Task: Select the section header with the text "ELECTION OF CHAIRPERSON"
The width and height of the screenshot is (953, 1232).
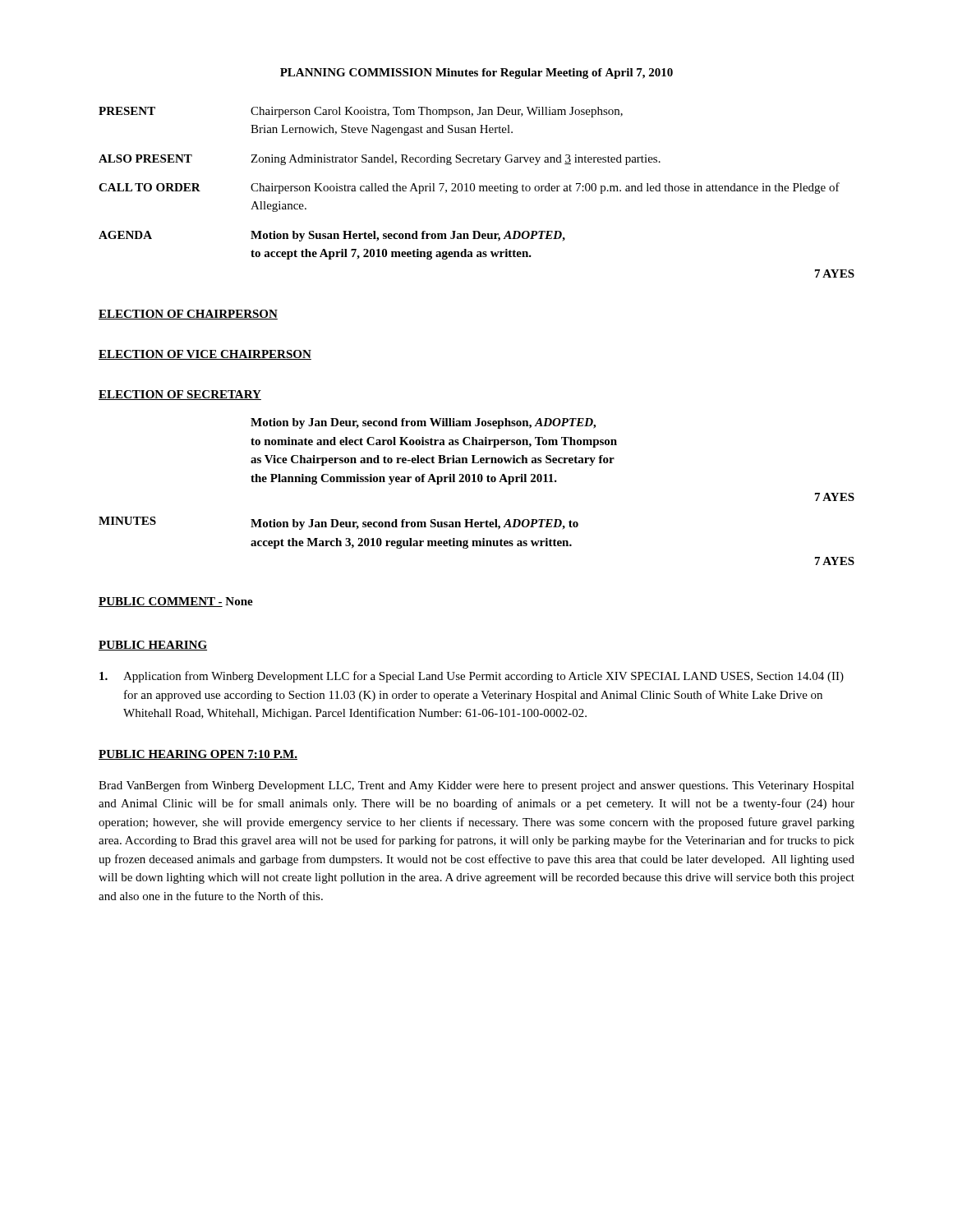Action: (x=188, y=314)
